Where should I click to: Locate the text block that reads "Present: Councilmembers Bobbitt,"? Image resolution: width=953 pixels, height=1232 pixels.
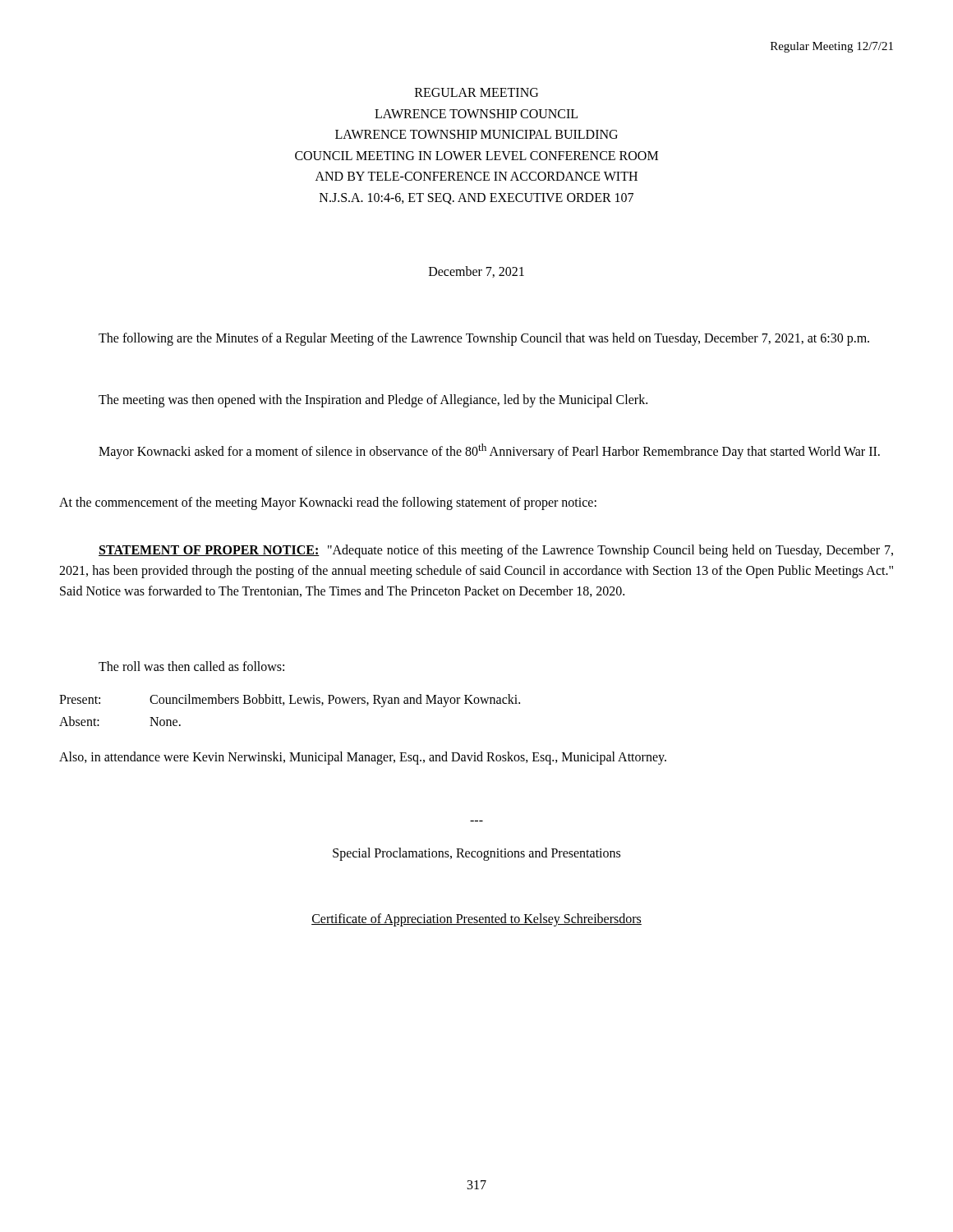point(476,711)
